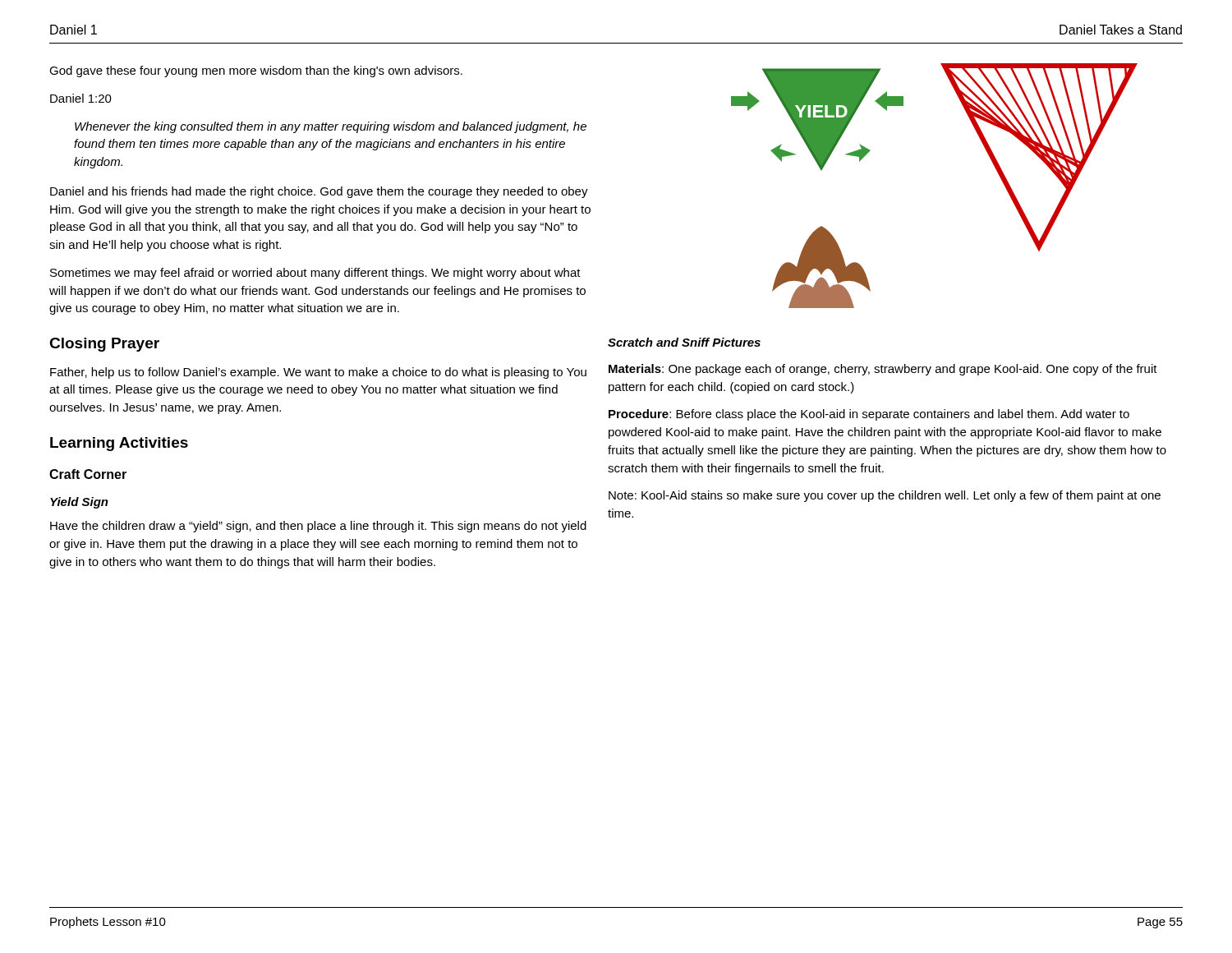
Task: Find the illustration
Action: click(x=895, y=190)
